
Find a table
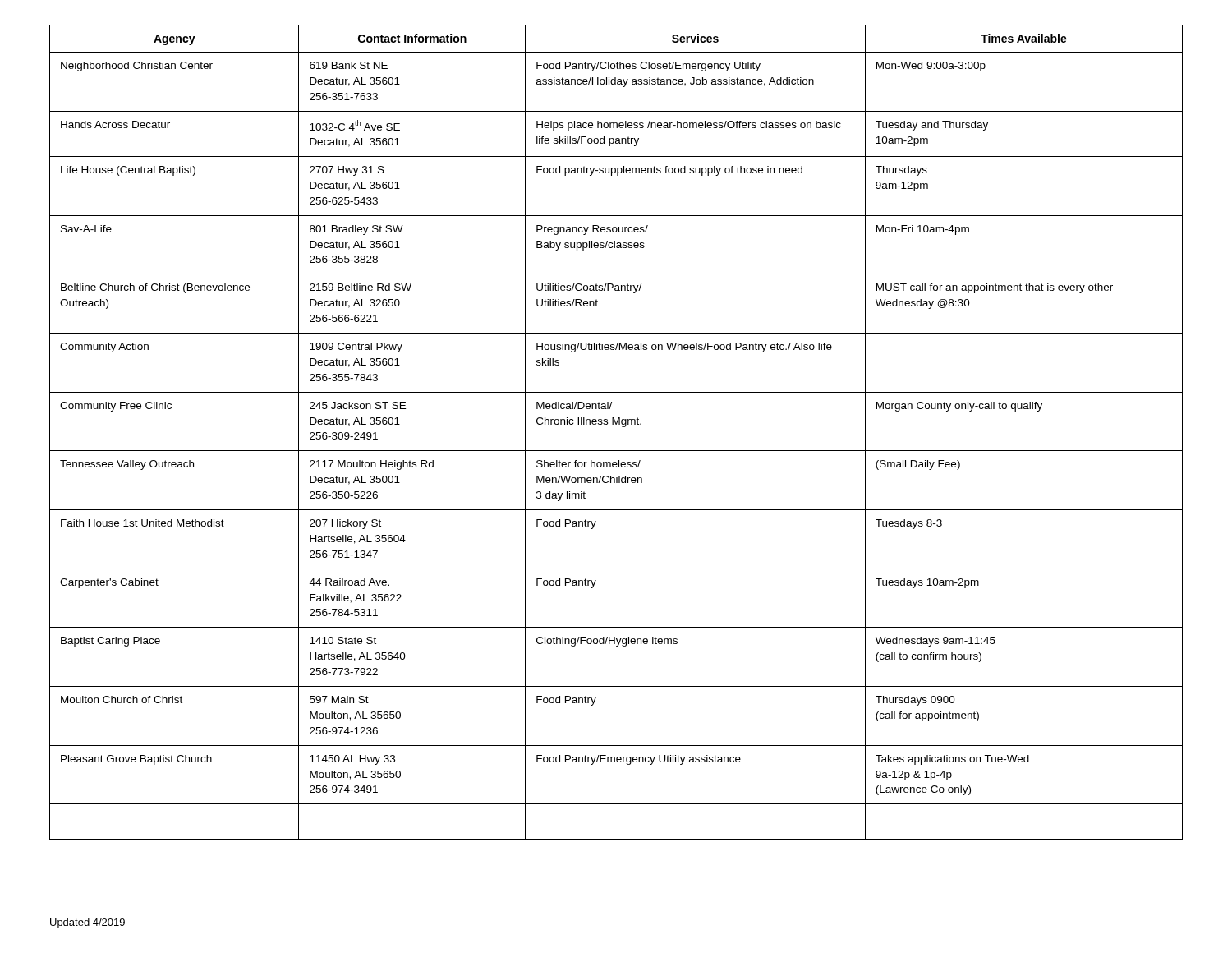coord(616,432)
